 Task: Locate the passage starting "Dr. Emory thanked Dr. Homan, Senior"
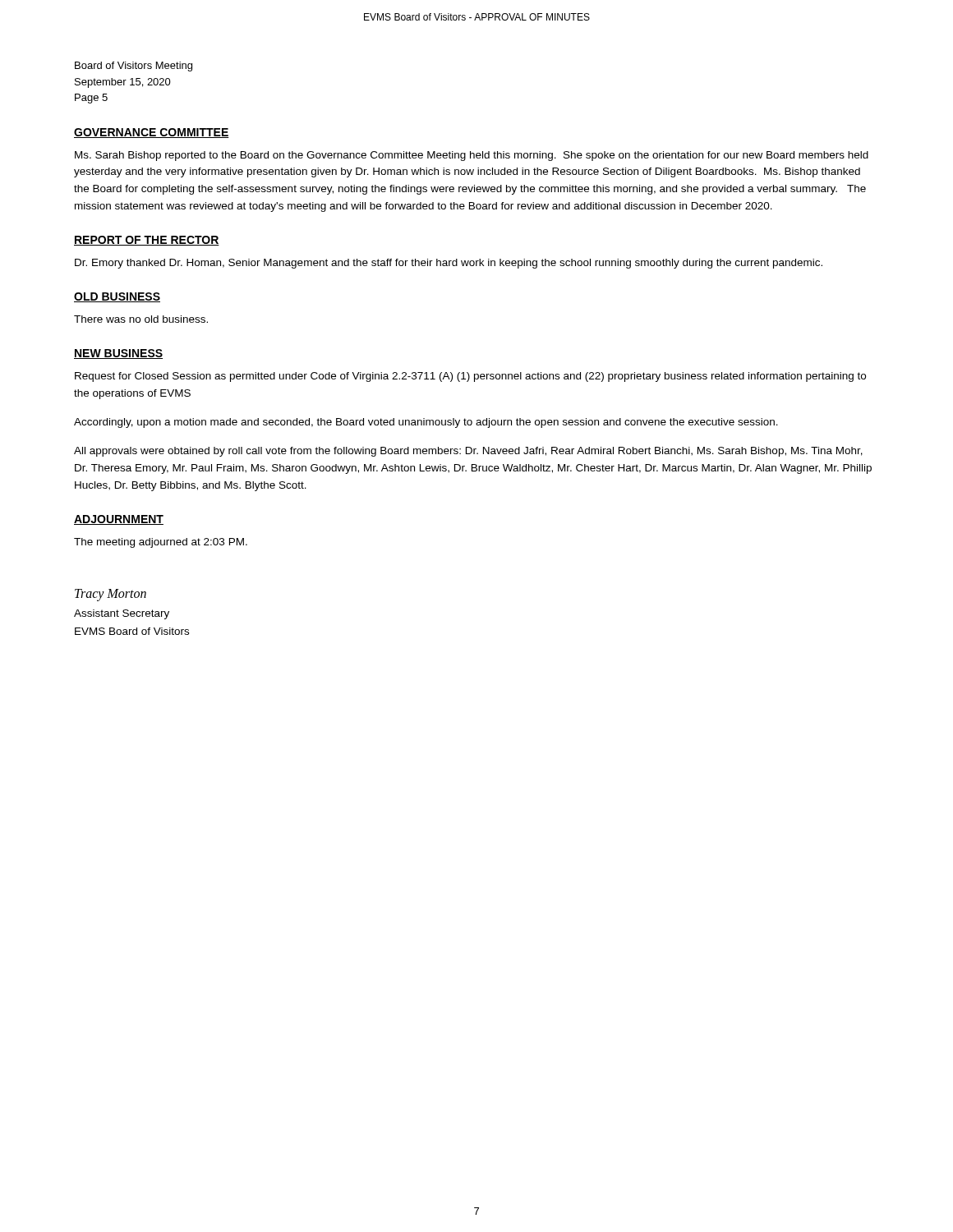[x=449, y=263]
